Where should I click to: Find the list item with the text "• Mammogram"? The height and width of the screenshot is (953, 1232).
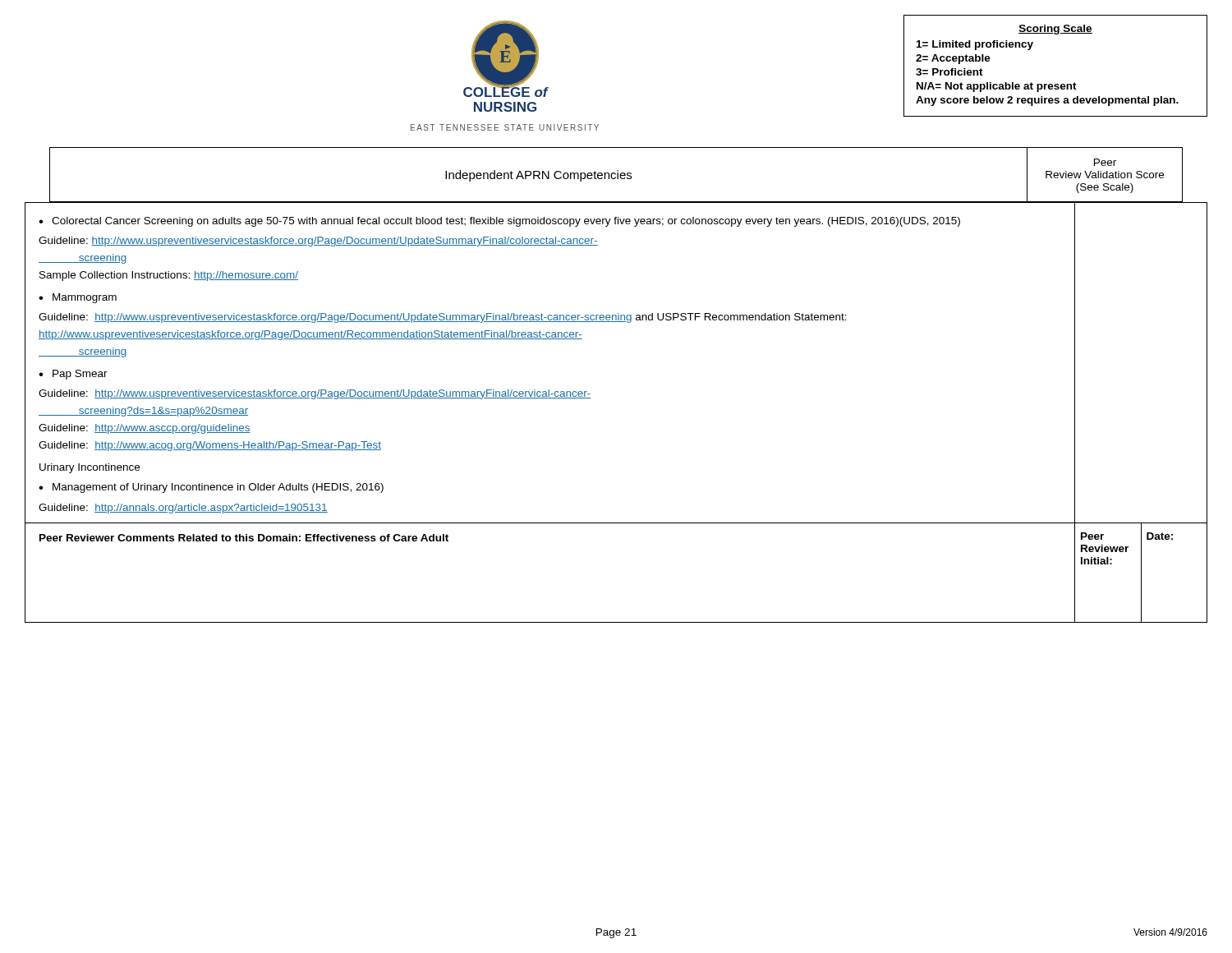coord(78,298)
